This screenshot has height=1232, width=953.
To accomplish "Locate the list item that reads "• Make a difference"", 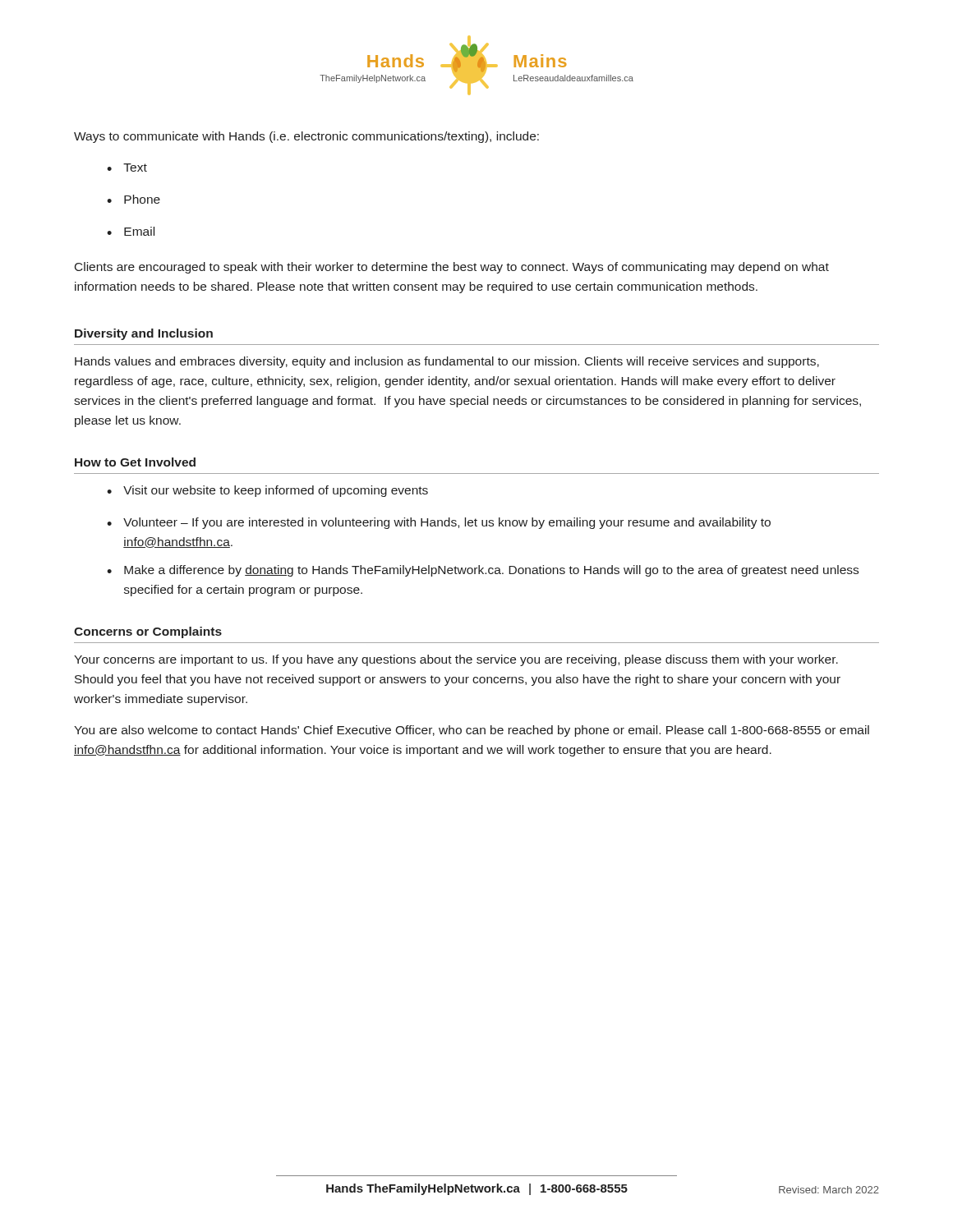I will tap(493, 580).
